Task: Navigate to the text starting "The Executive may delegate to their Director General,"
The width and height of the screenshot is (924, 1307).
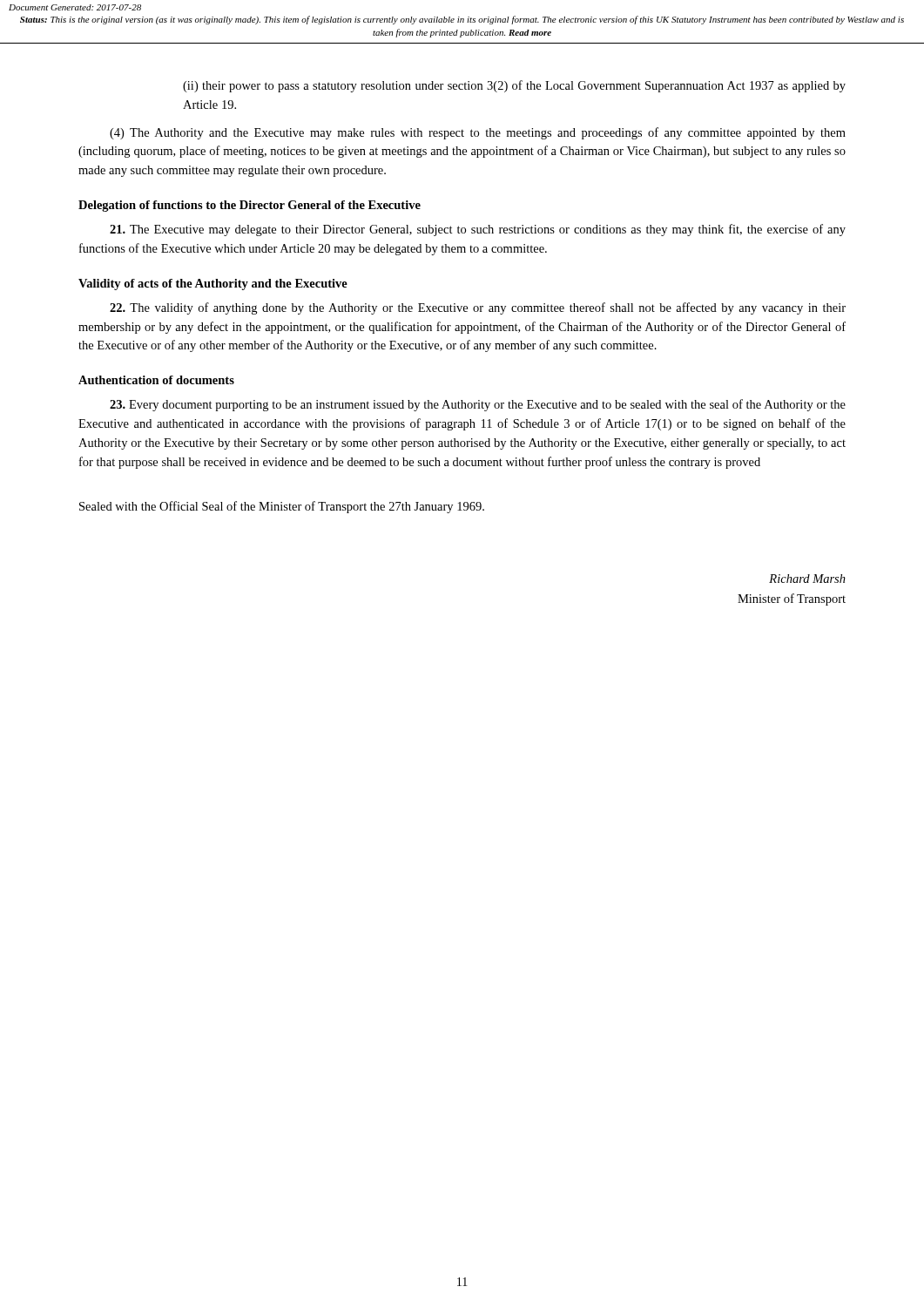Action: tap(462, 239)
